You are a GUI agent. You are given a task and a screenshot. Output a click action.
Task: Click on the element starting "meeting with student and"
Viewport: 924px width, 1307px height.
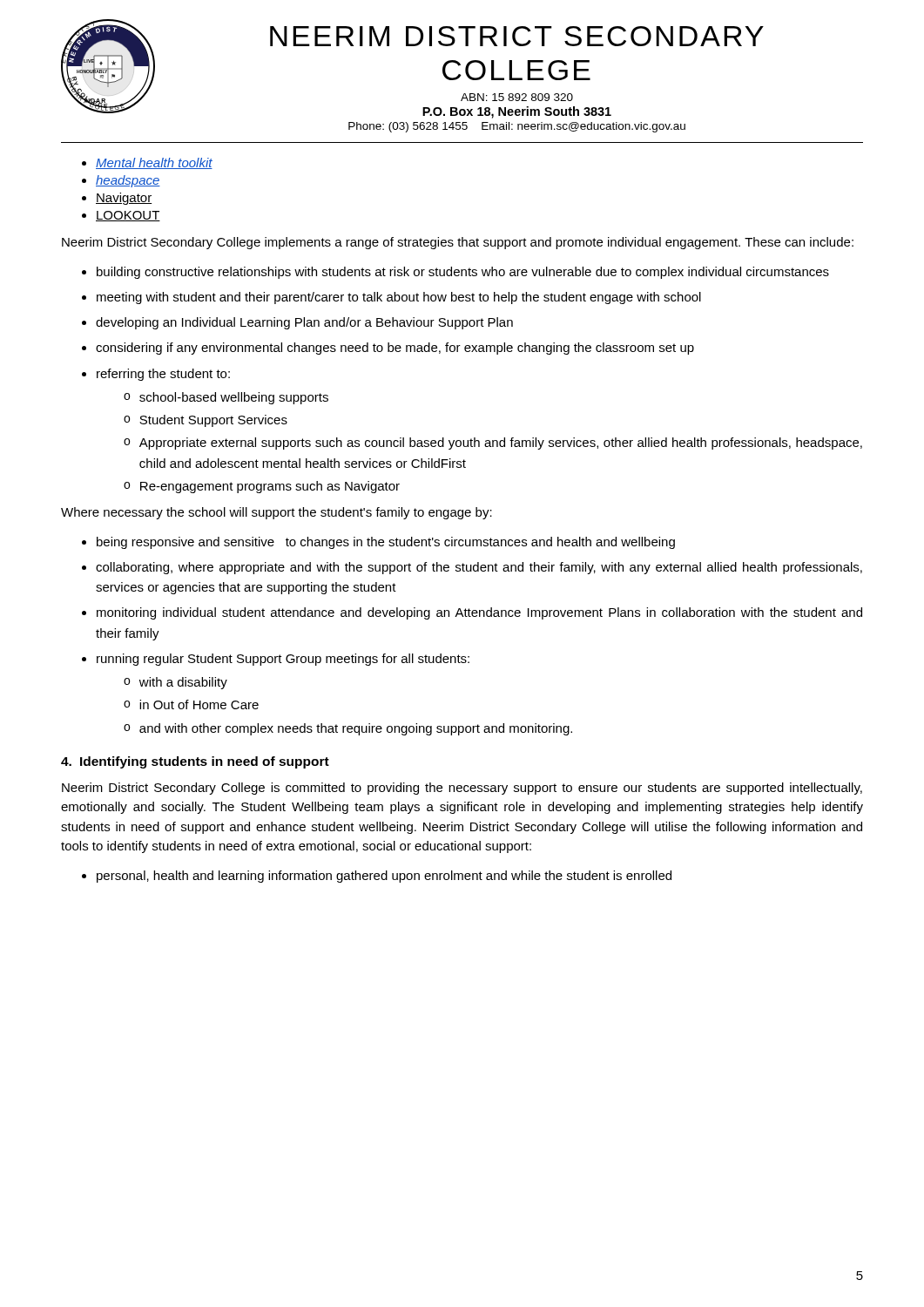(x=399, y=297)
